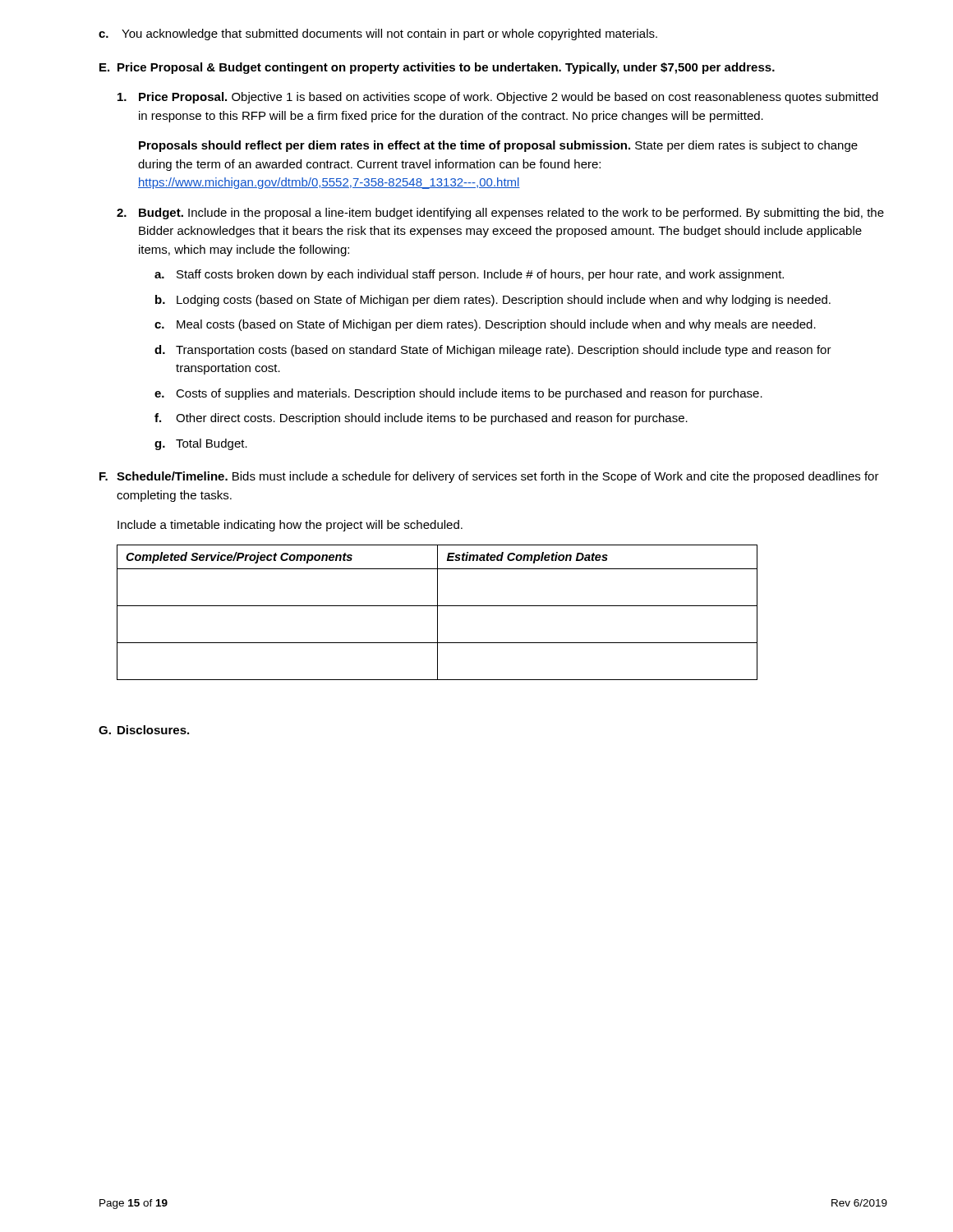Find the block on this page that starts "d. Transportation costs (based"
The height and width of the screenshot is (1232, 953).
point(521,359)
